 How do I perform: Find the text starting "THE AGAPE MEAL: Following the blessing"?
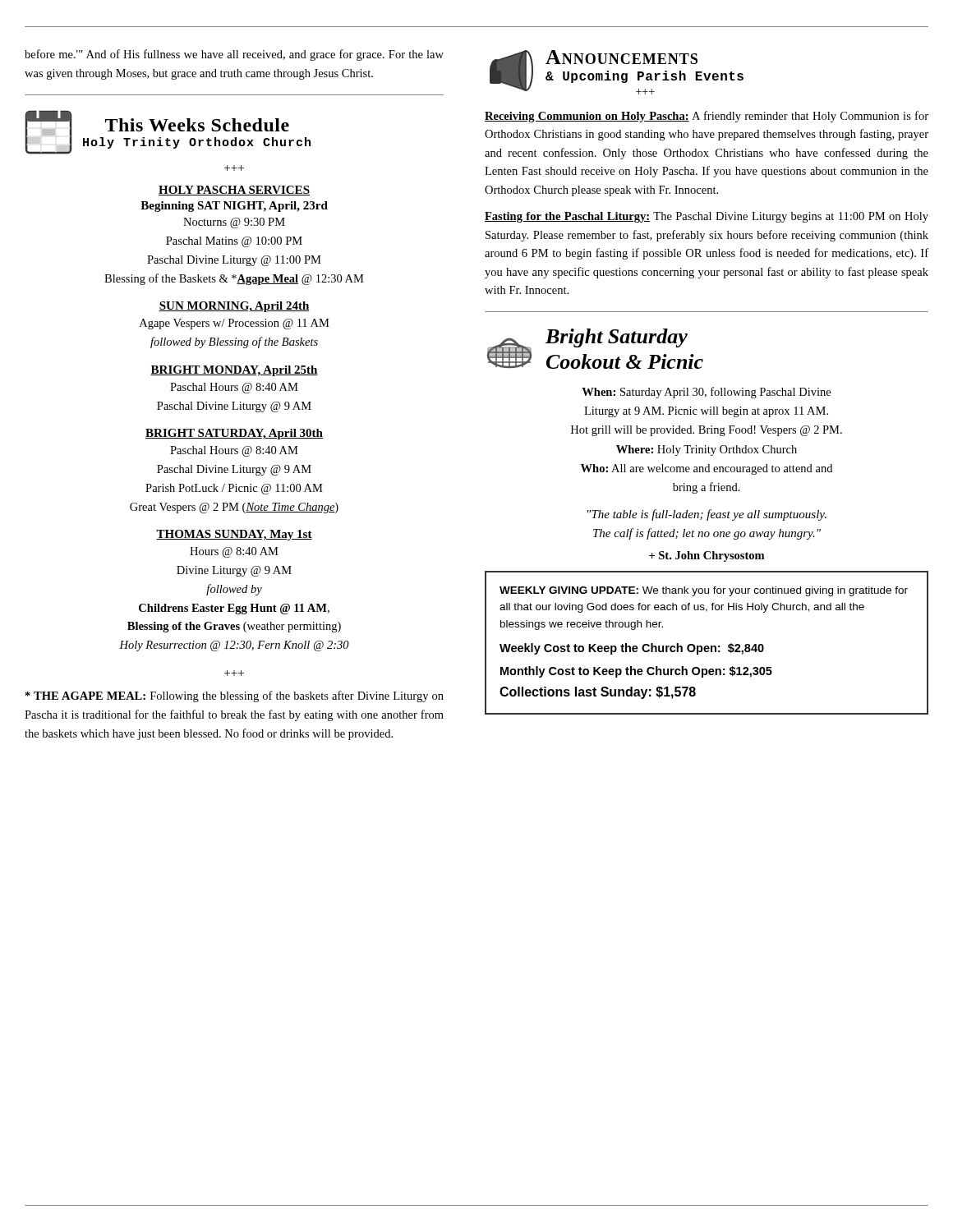[234, 715]
